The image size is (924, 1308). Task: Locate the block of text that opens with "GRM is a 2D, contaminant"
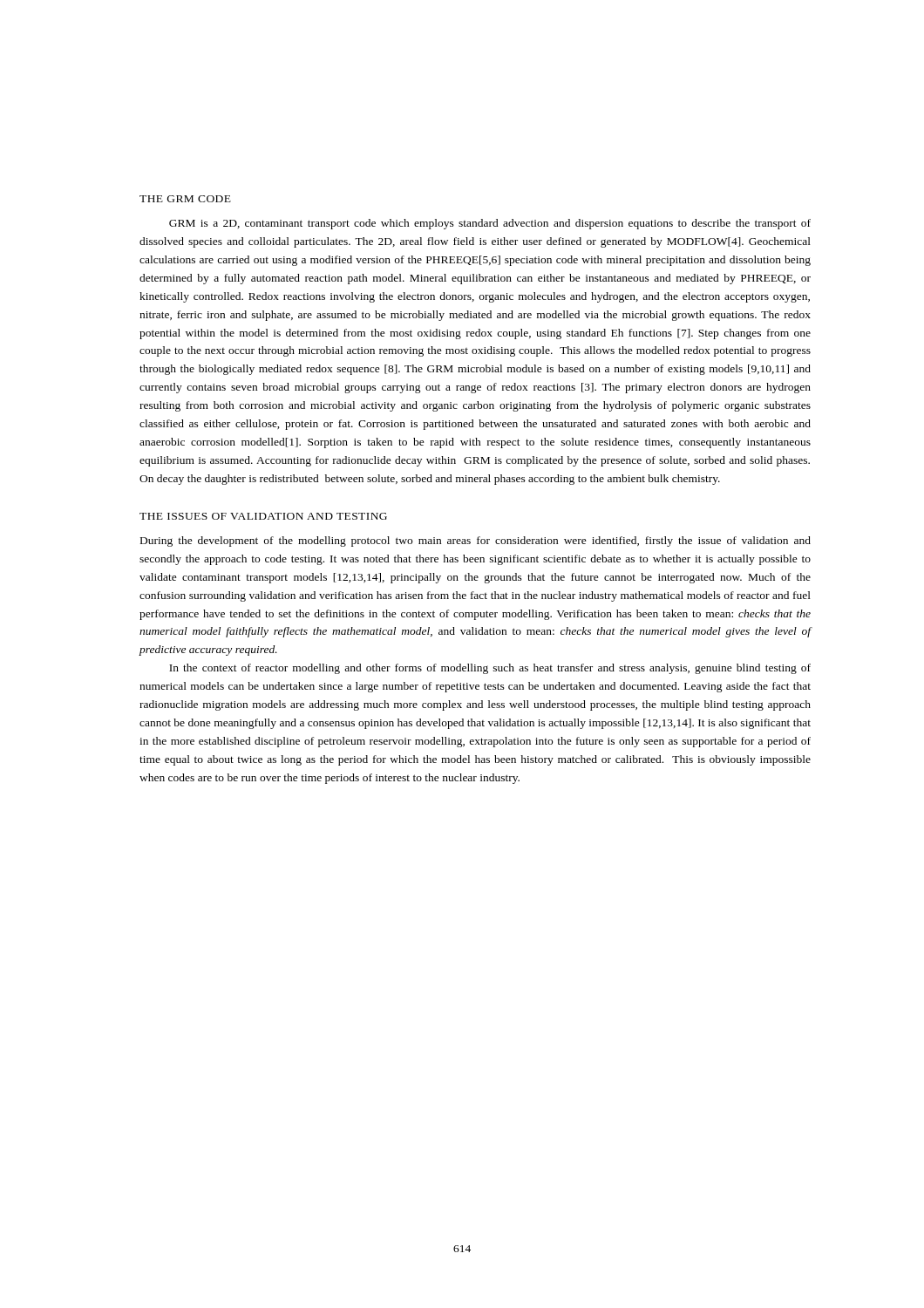[475, 351]
